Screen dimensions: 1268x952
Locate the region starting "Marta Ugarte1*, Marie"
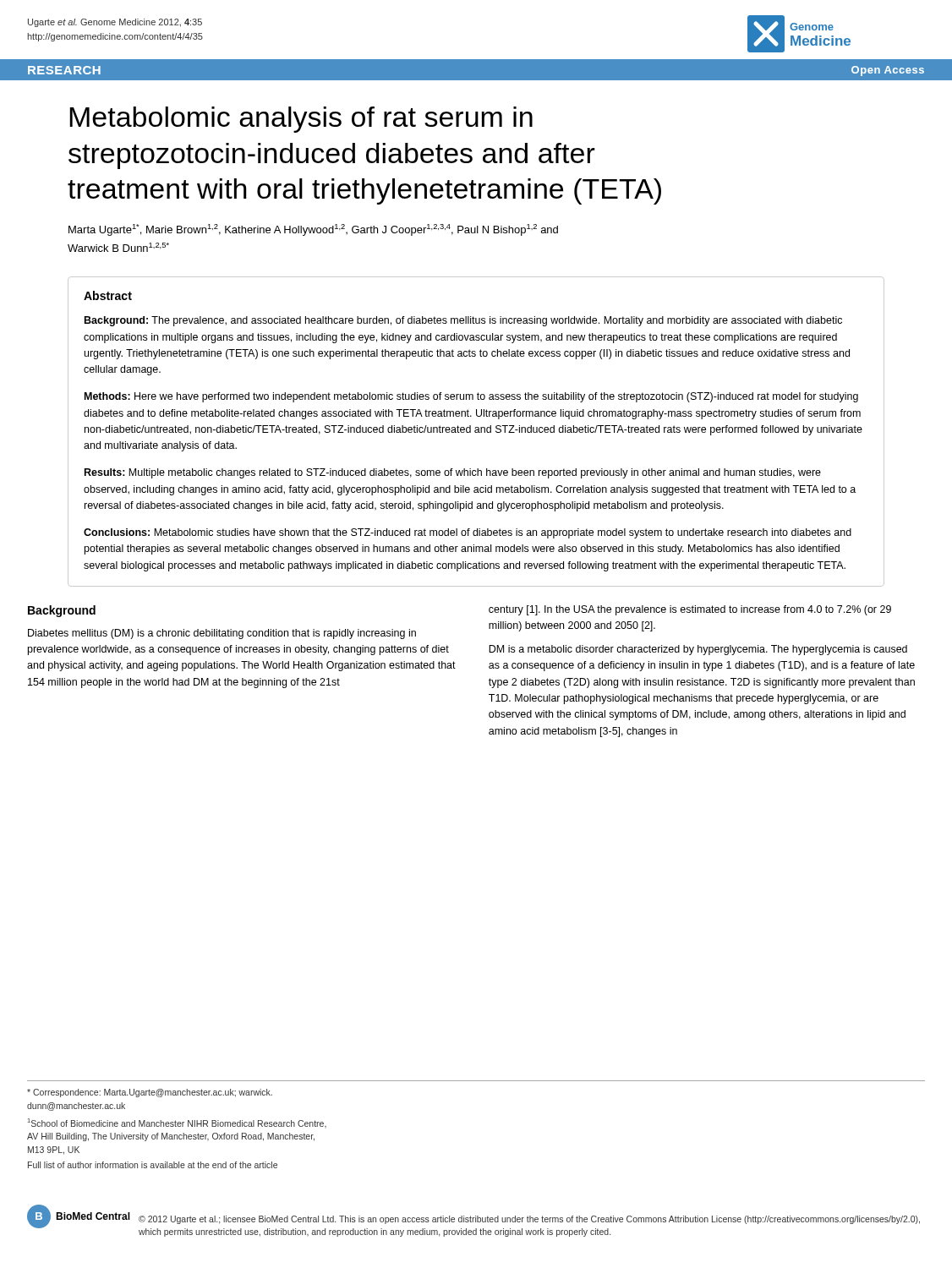(x=313, y=238)
